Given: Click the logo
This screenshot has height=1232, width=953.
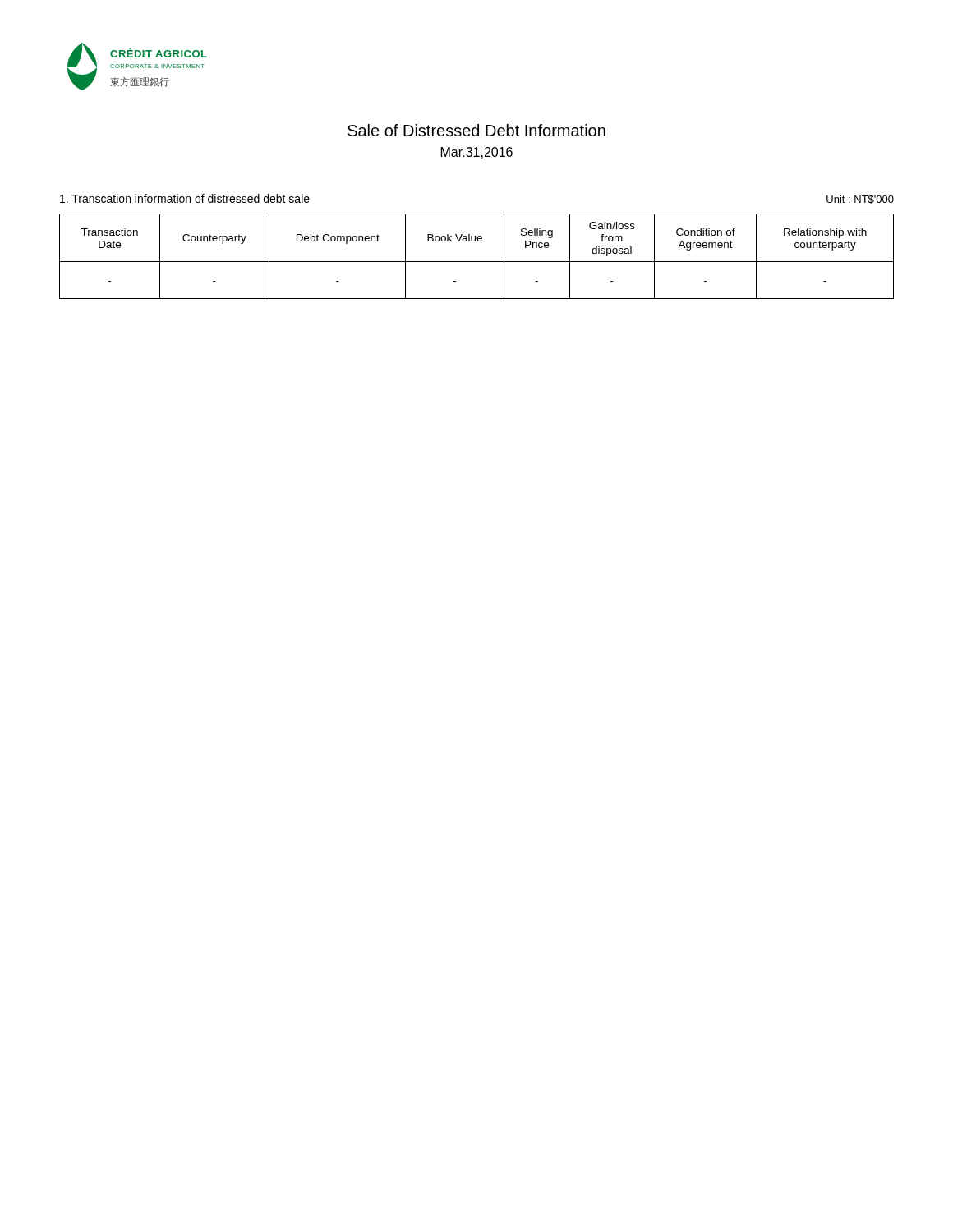Looking at the screenshot, I should (133, 68).
